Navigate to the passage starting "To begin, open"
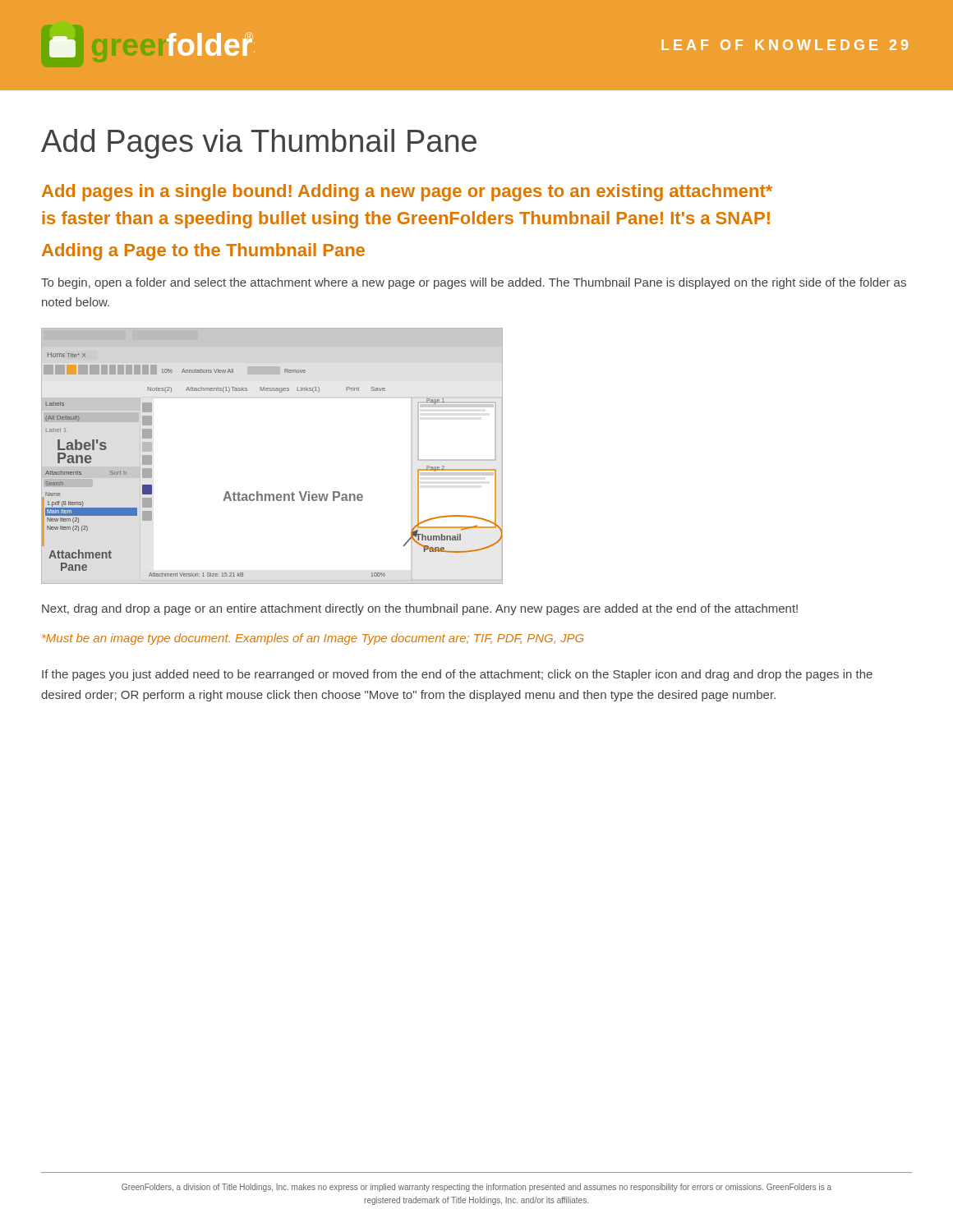 point(474,292)
